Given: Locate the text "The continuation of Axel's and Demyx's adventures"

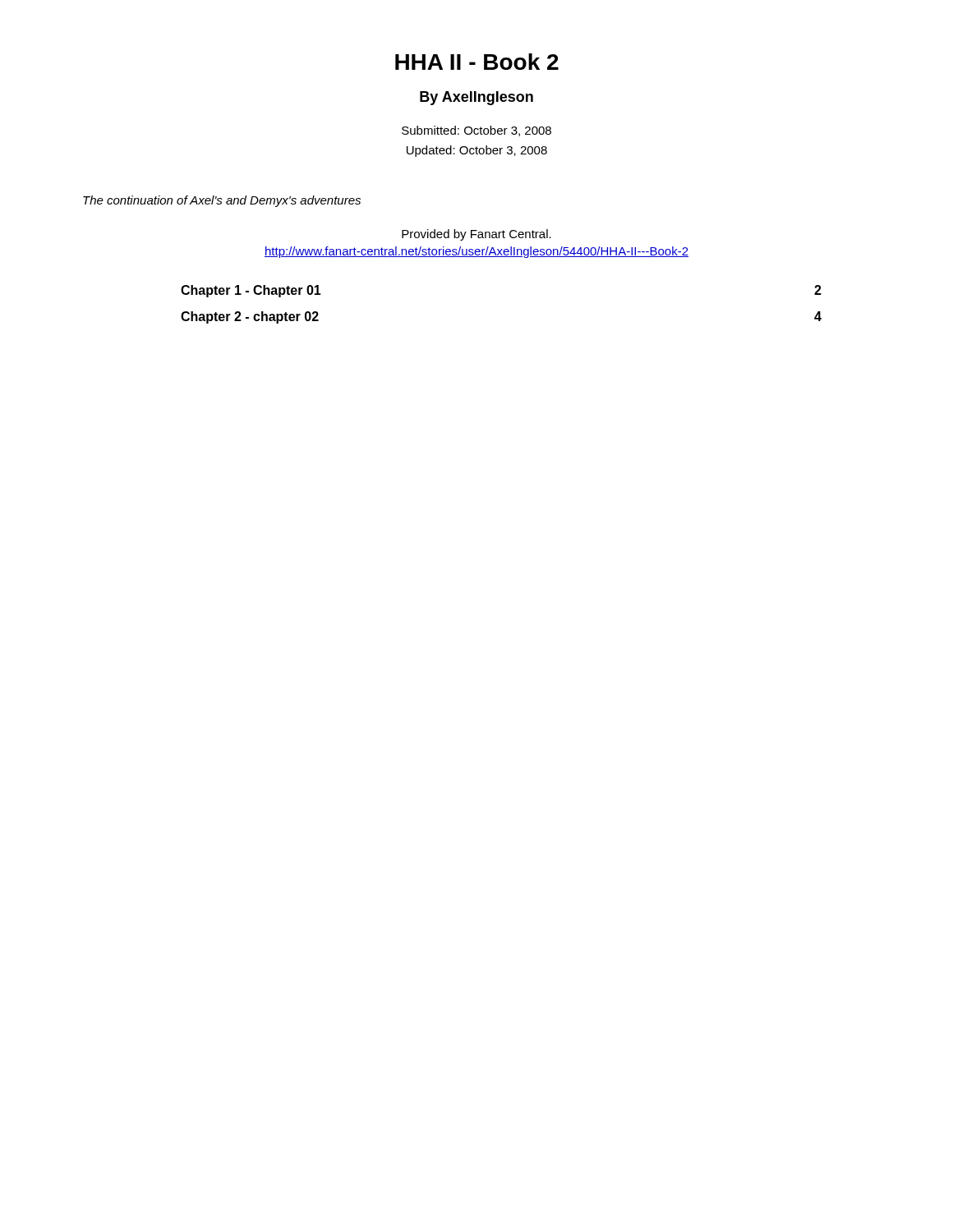Looking at the screenshot, I should click(222, 200).
